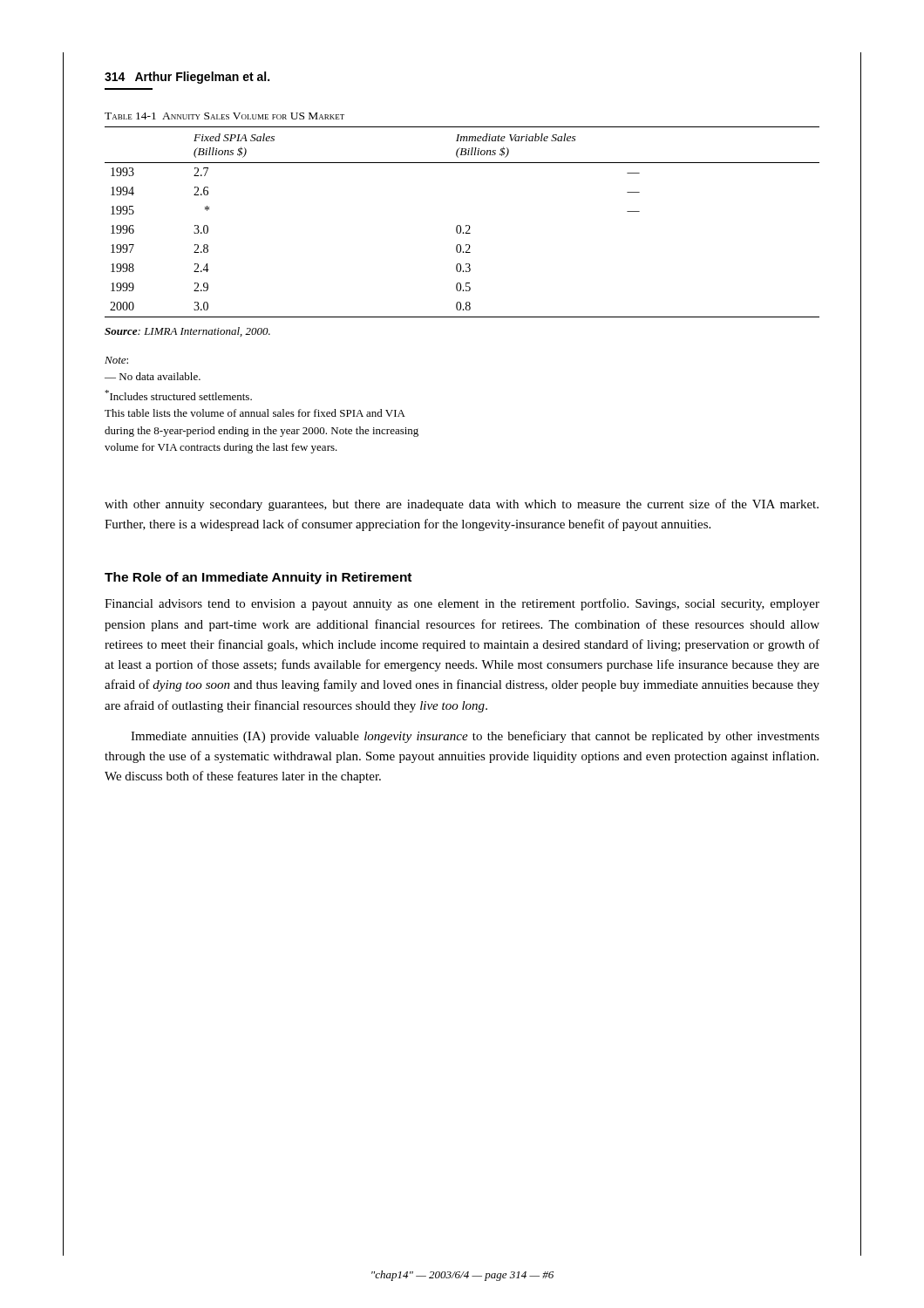Select the table that reads "Fixed SPIA Sales (Billions"
This screenshot has height=1308, width=924.
coord(462,222)
